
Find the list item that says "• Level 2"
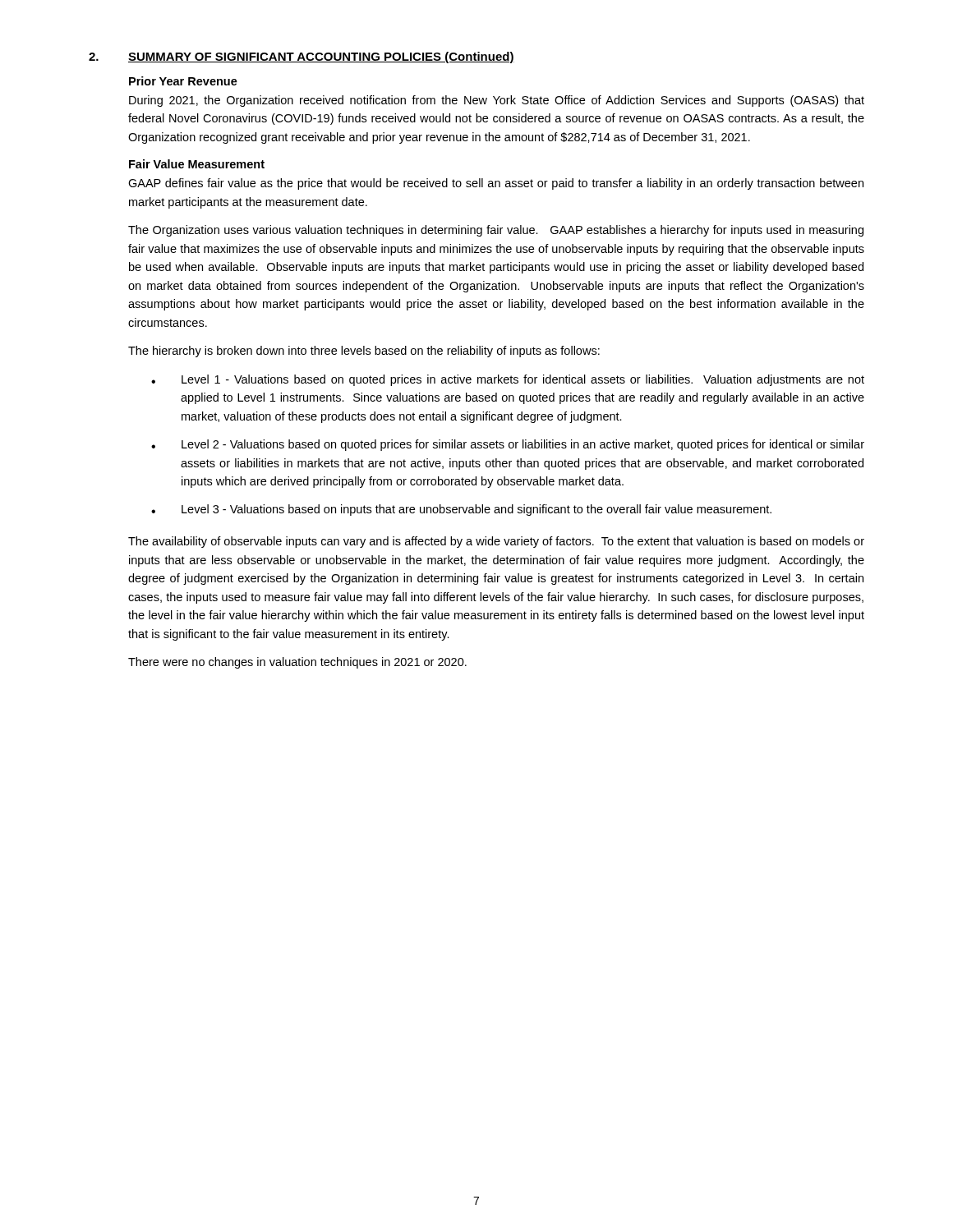508,463
